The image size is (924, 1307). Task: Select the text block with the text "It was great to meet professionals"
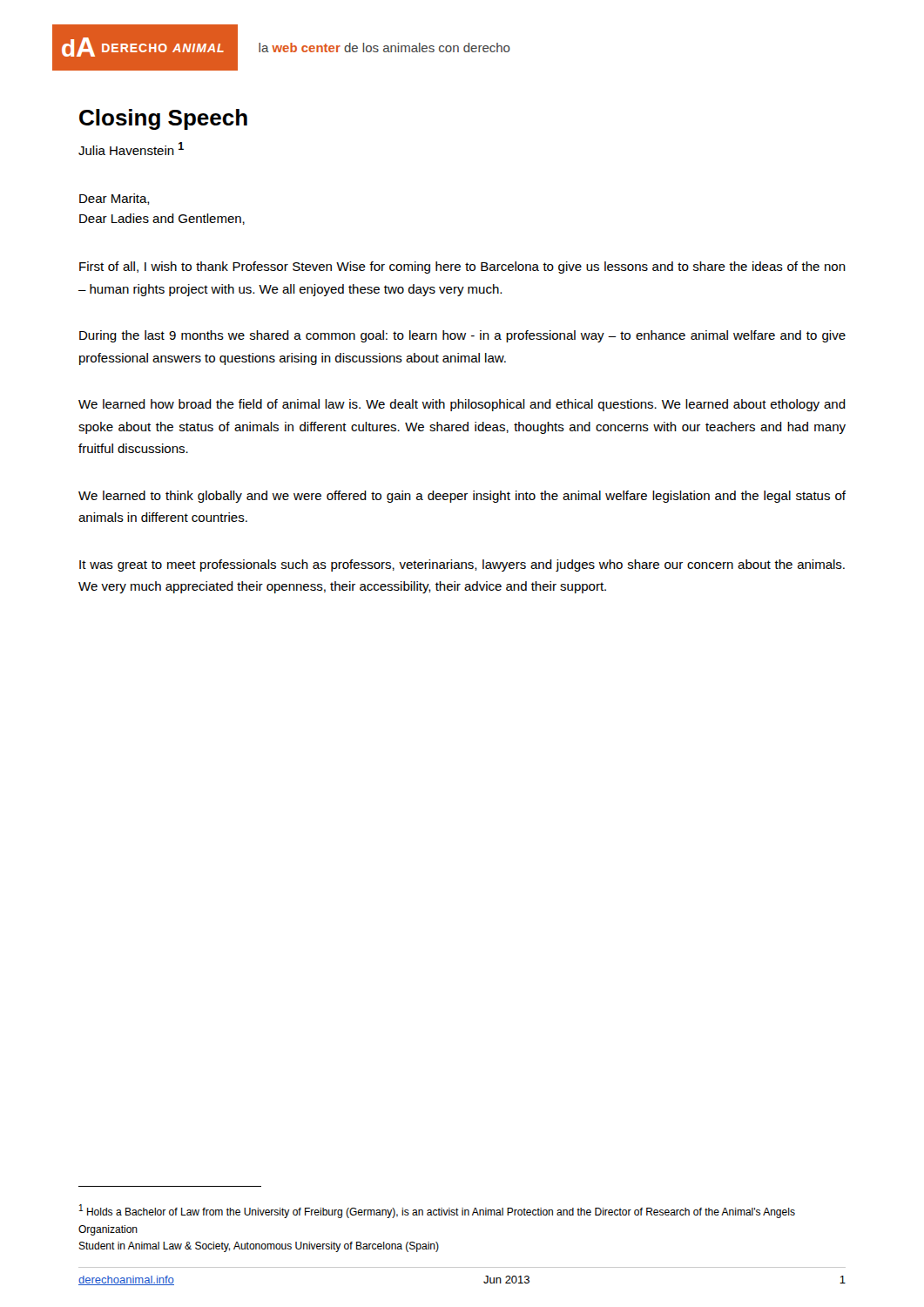coord(462,575)
